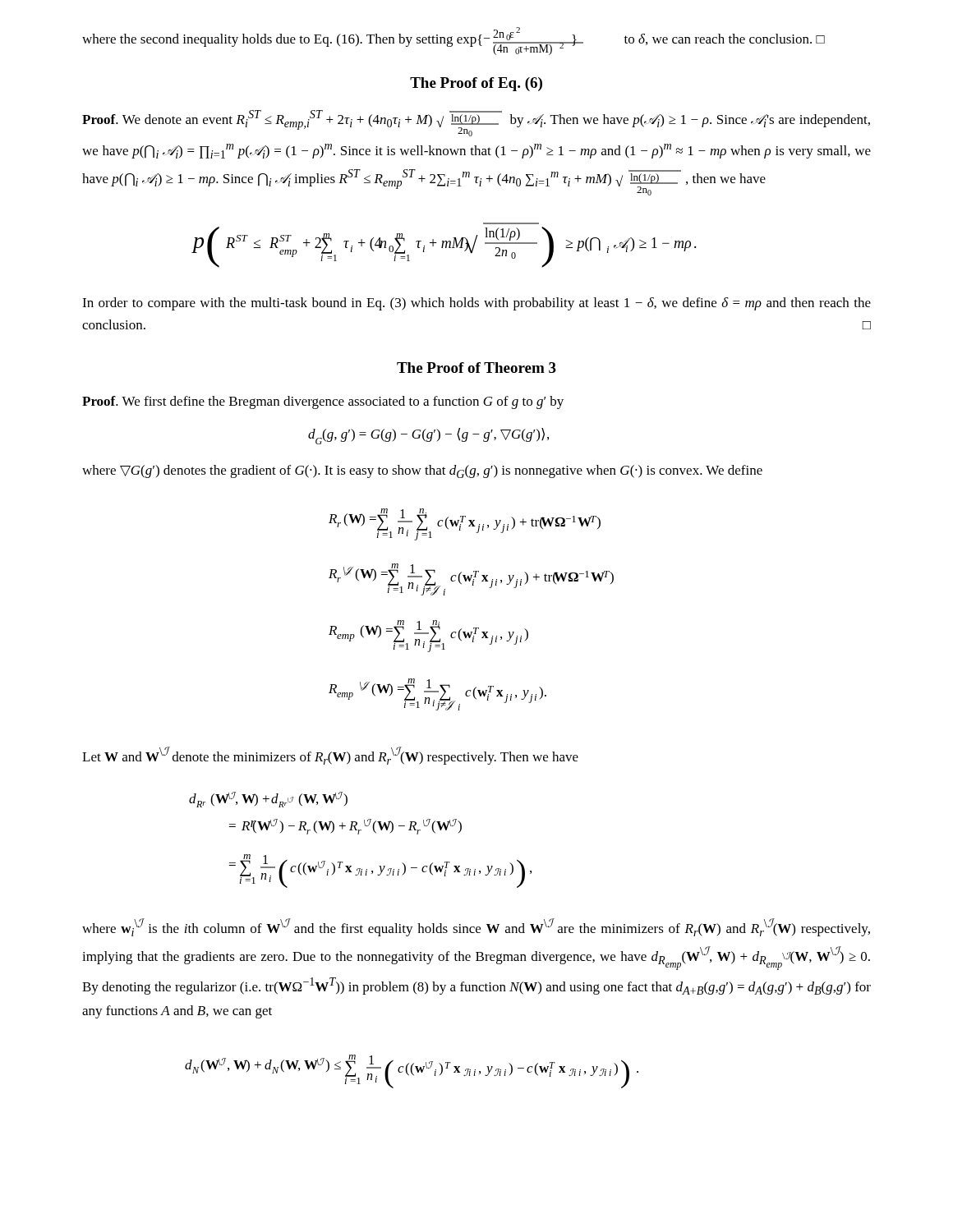Image resolution: width=953 pixels, height=1232 pixels.
Task: Find the text block containing "where the second inequality holds due to"
Action: 453,40
